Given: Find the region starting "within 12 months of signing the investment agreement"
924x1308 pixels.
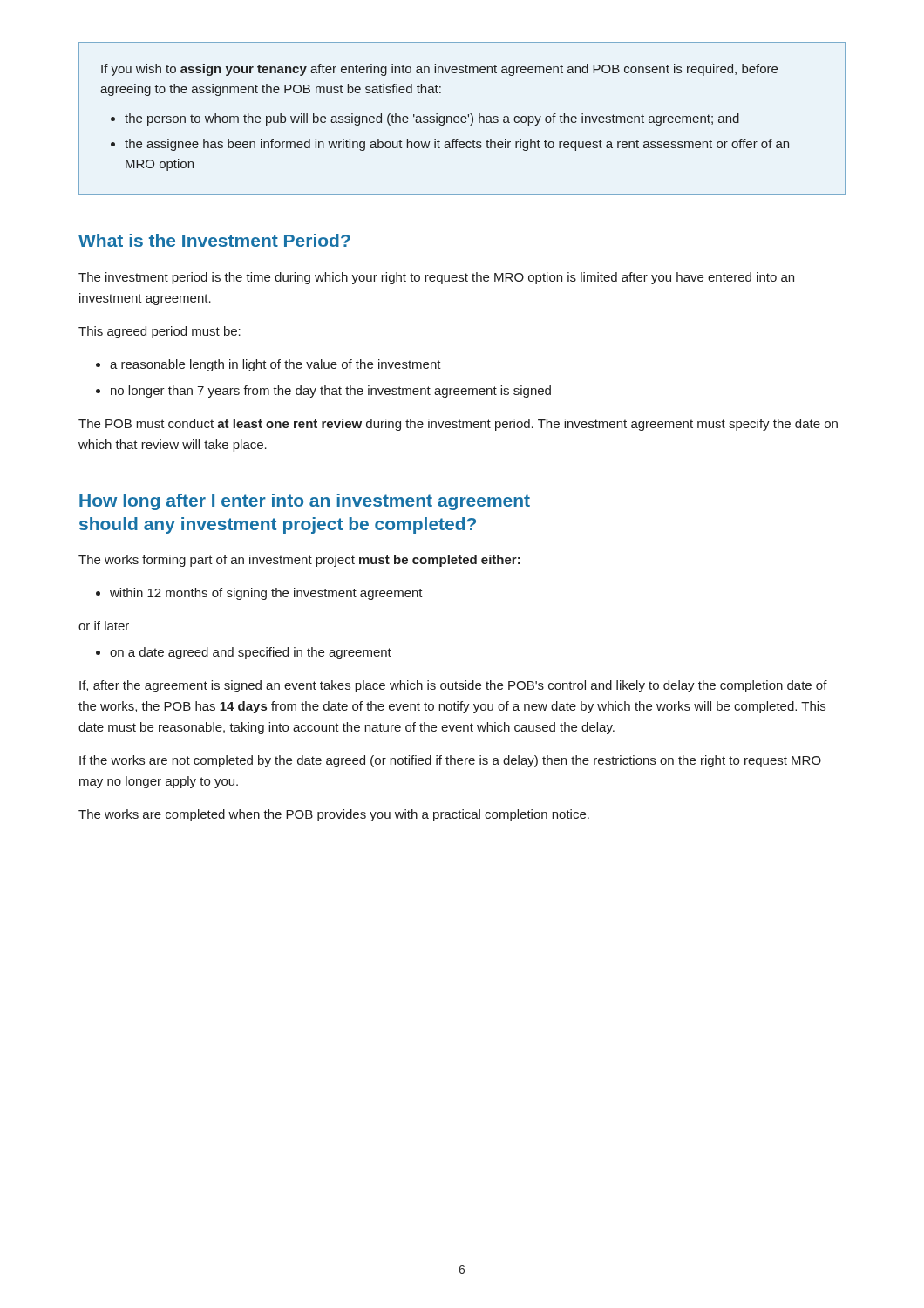Looking at the screenshot, I should (266, 593).
